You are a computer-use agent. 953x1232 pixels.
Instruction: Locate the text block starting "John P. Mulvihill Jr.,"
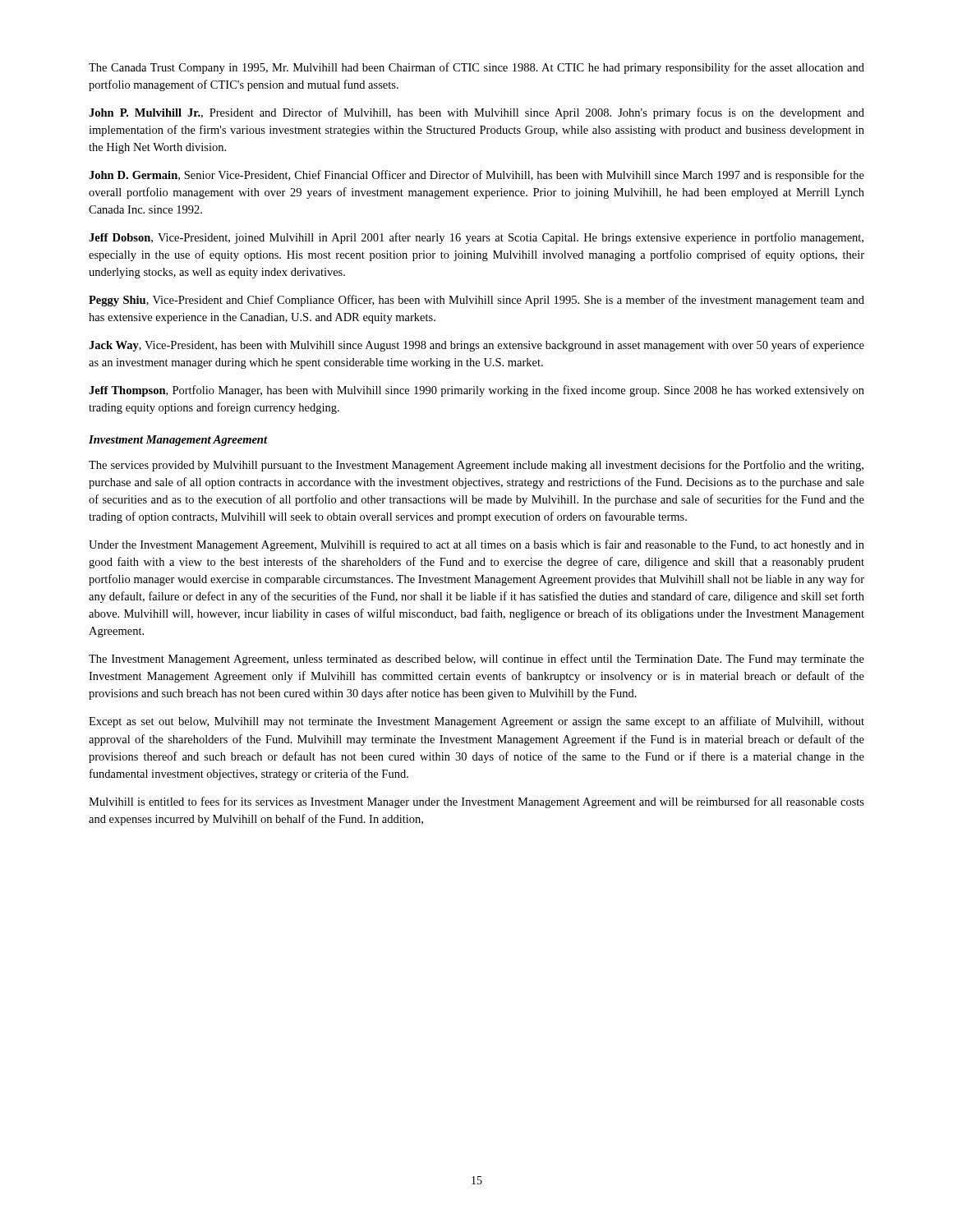pyautogui.click(x=476, y=130)
